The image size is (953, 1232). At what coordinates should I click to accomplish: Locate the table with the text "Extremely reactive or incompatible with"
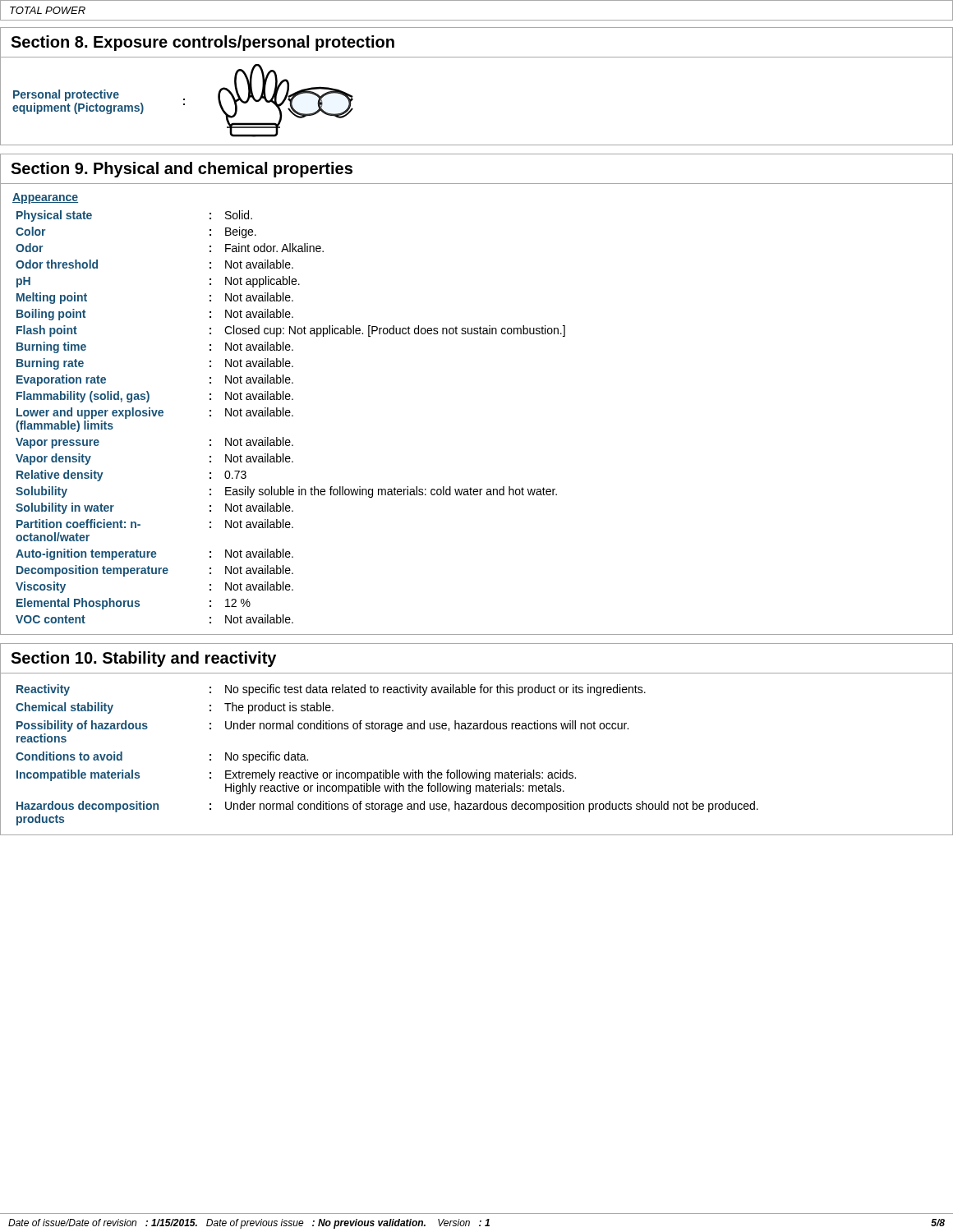point(476,754)
